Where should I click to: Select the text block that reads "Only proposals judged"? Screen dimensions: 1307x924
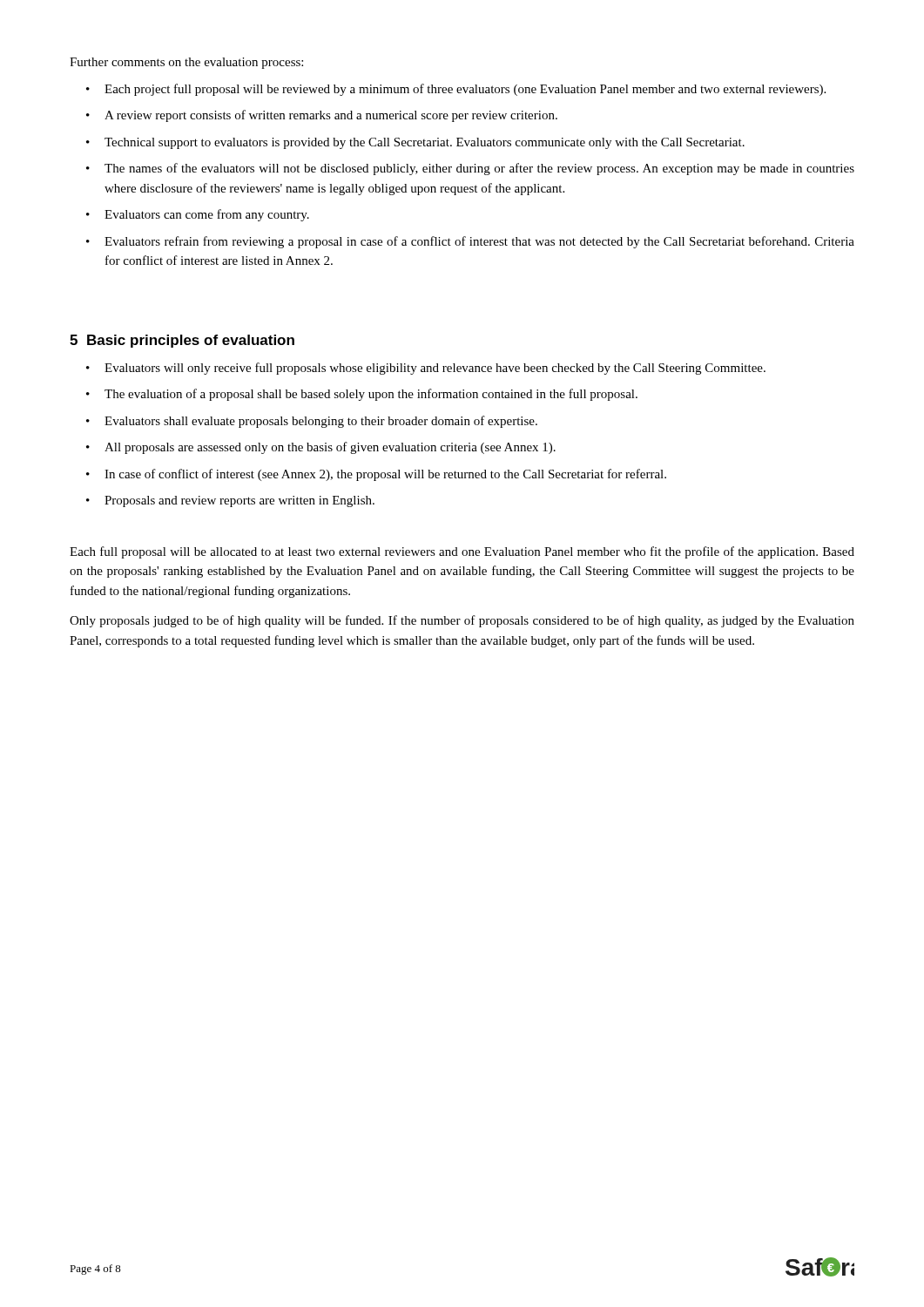(x=462, y=630)
